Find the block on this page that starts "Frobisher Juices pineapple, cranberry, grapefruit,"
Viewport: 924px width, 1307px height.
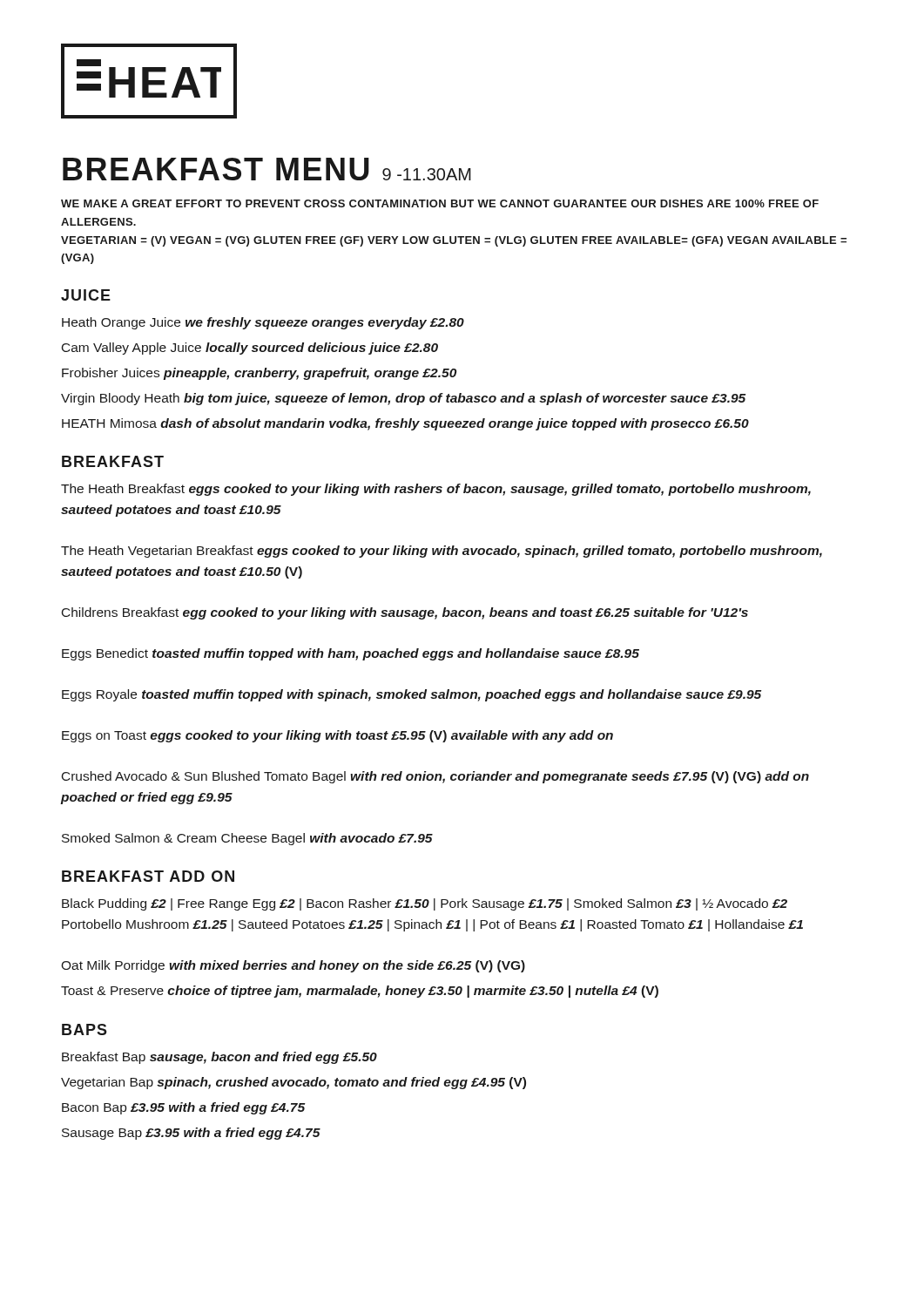pyautogui.click(x=259, y=373)
